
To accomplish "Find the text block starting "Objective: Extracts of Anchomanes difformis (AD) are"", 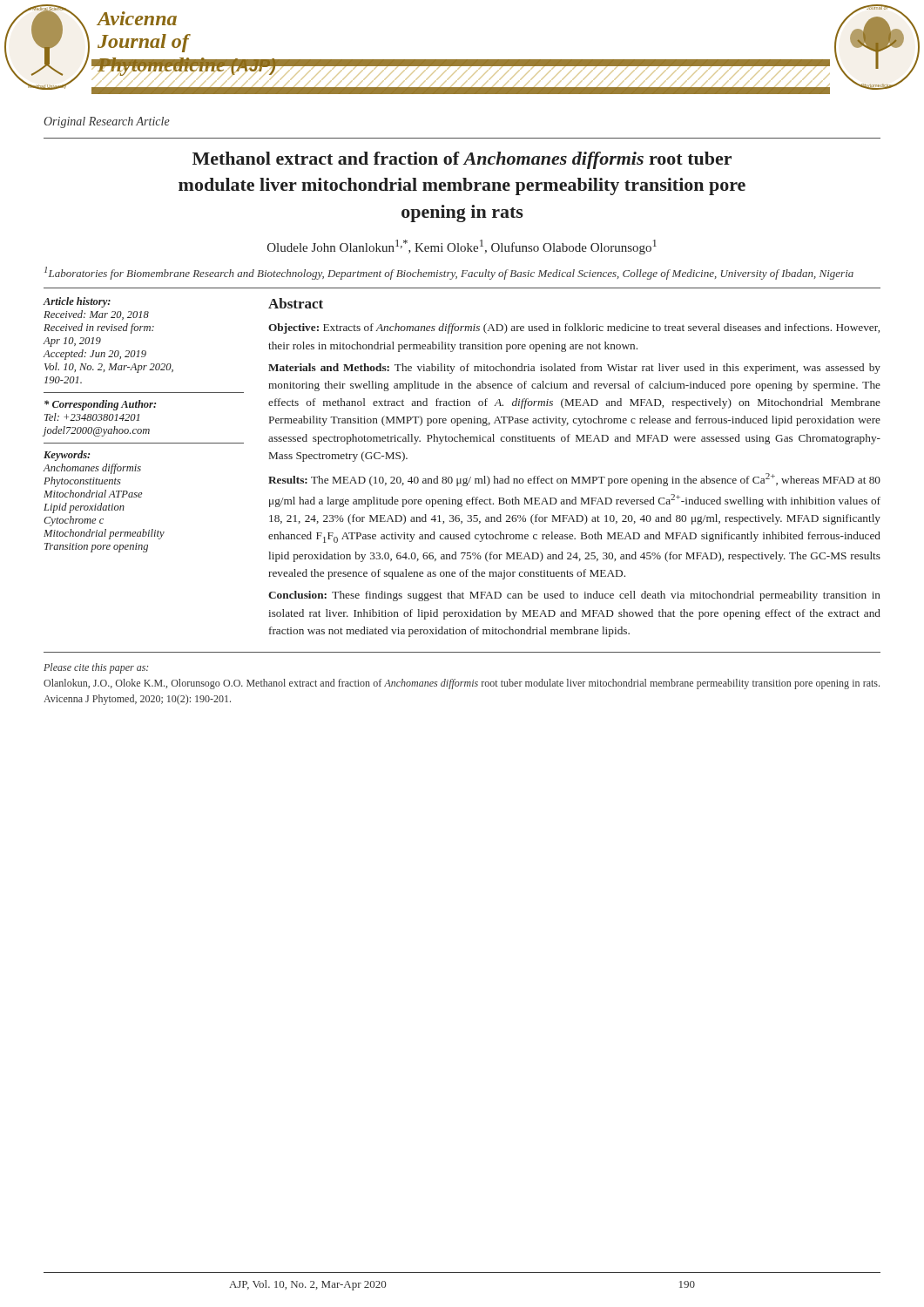I will point(574,479).
